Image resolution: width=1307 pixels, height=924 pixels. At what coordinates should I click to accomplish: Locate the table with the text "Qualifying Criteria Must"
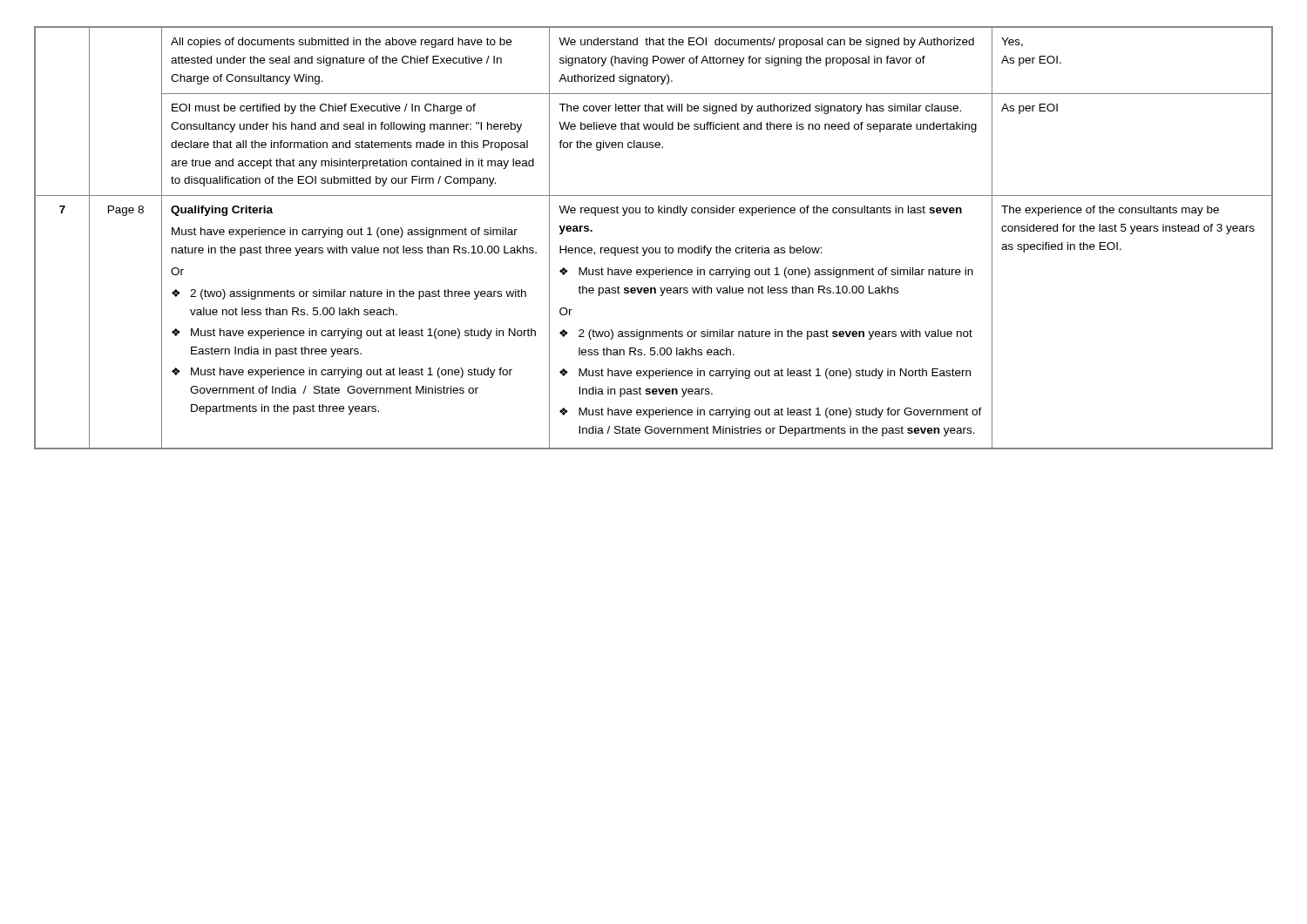(654, 238)
